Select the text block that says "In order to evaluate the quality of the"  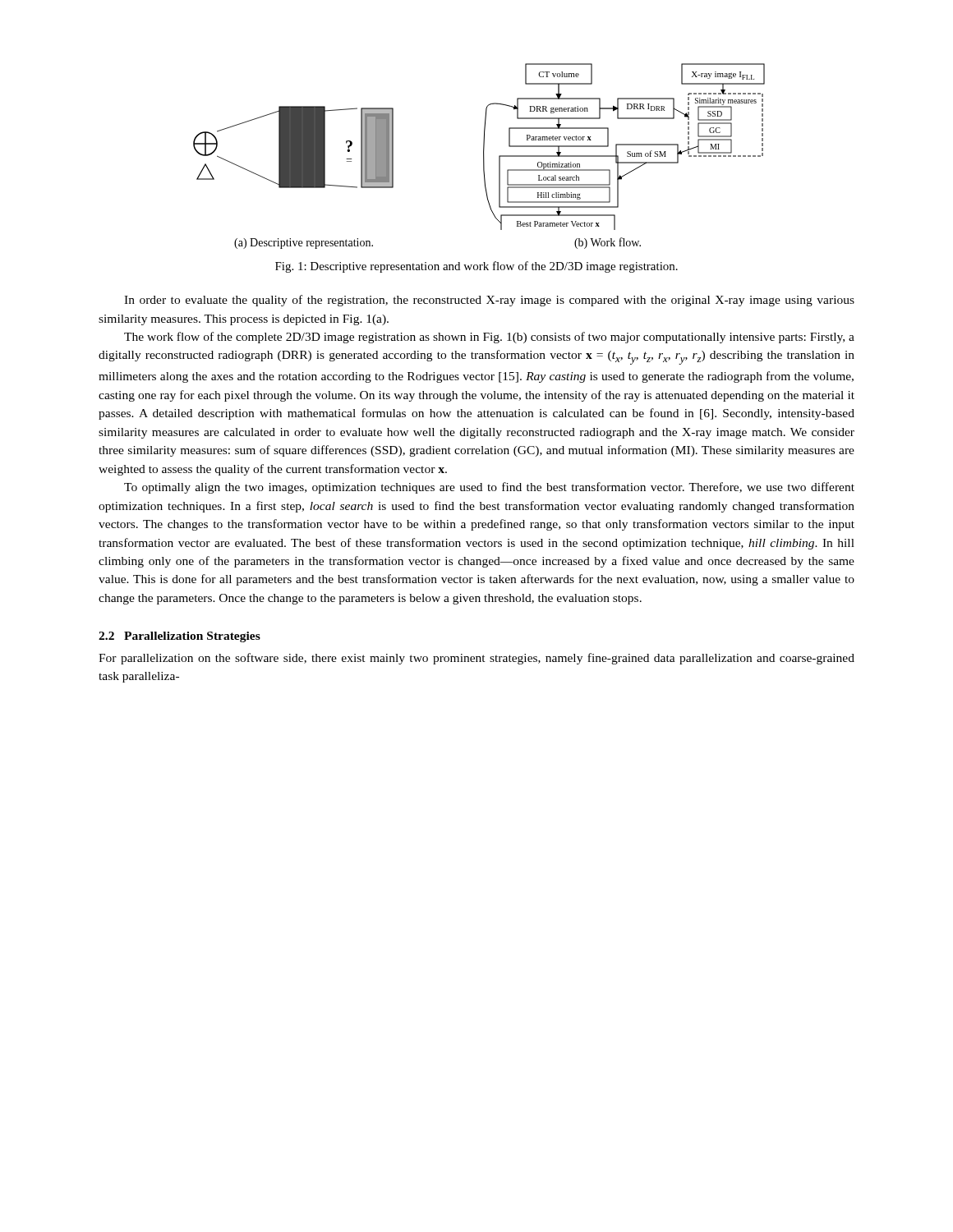[x=476, y=309]
